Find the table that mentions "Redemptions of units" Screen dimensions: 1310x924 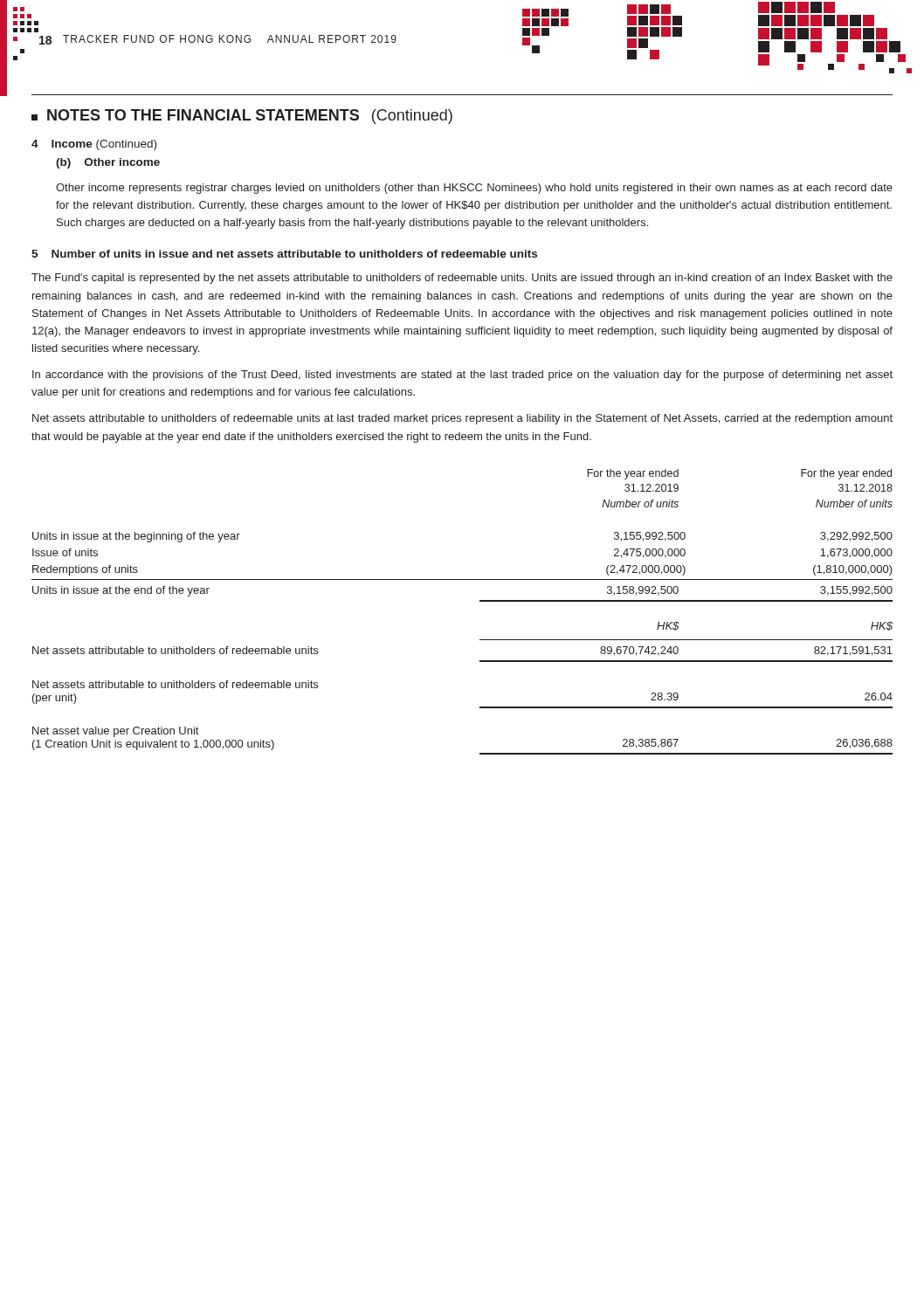coord(462,610)
